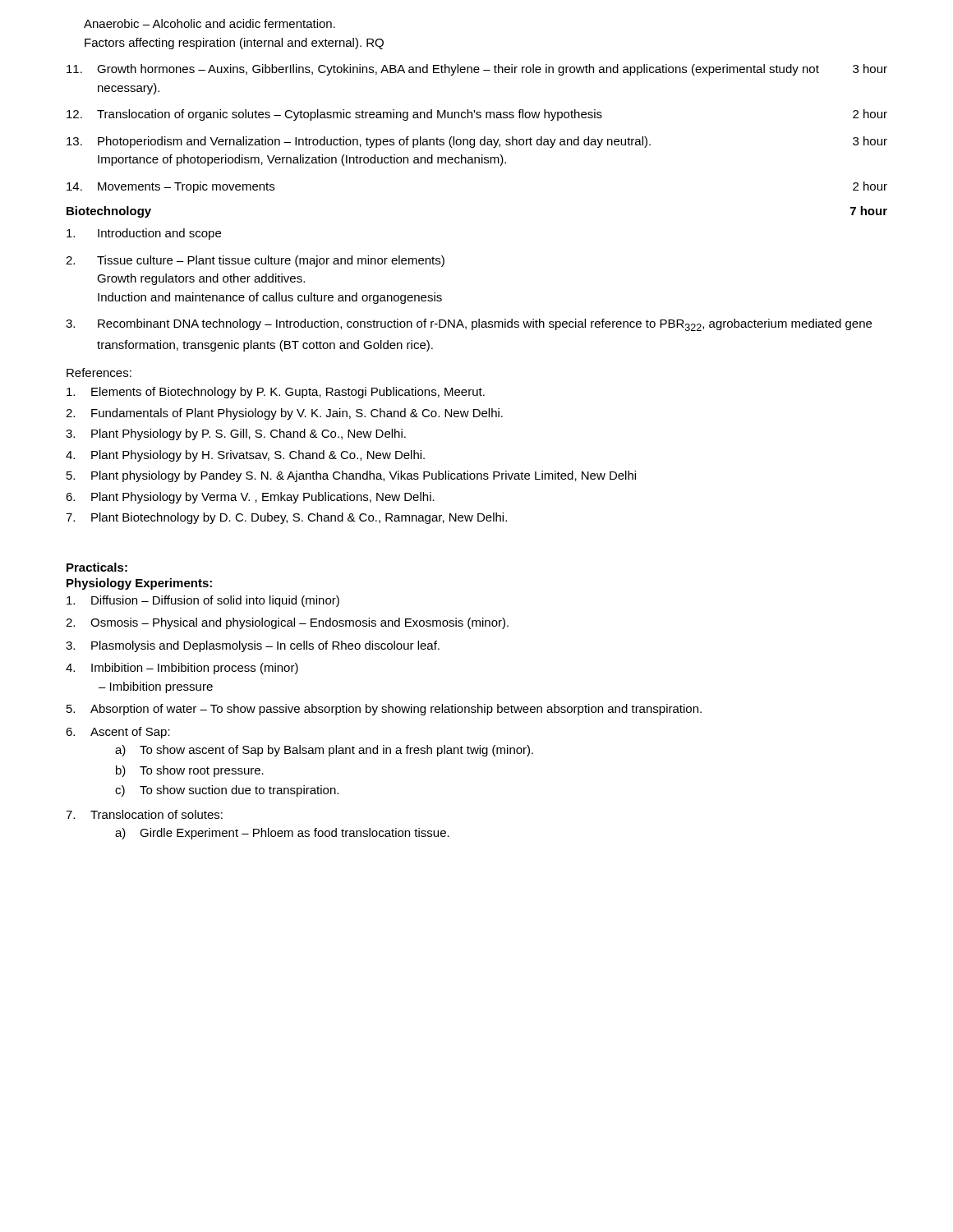The width and height of the screenshot is (953, 1232).
Task: Click the passage that begins "2. Fundamentals of Plant Physiology by V. K."
Action: click(285, 413)
